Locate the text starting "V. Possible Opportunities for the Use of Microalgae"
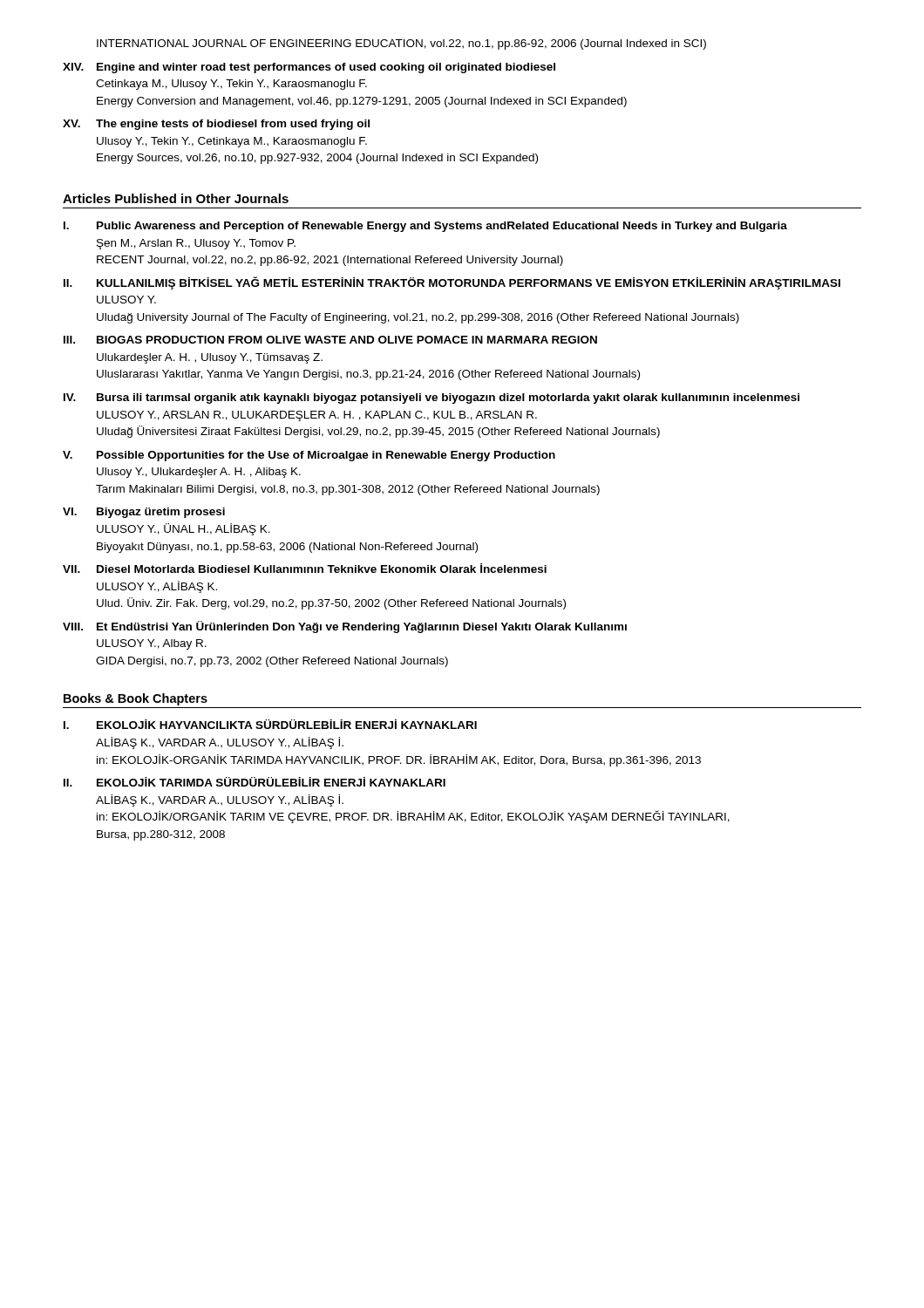The image size is (924, 1308). click(x=309, y=456)
